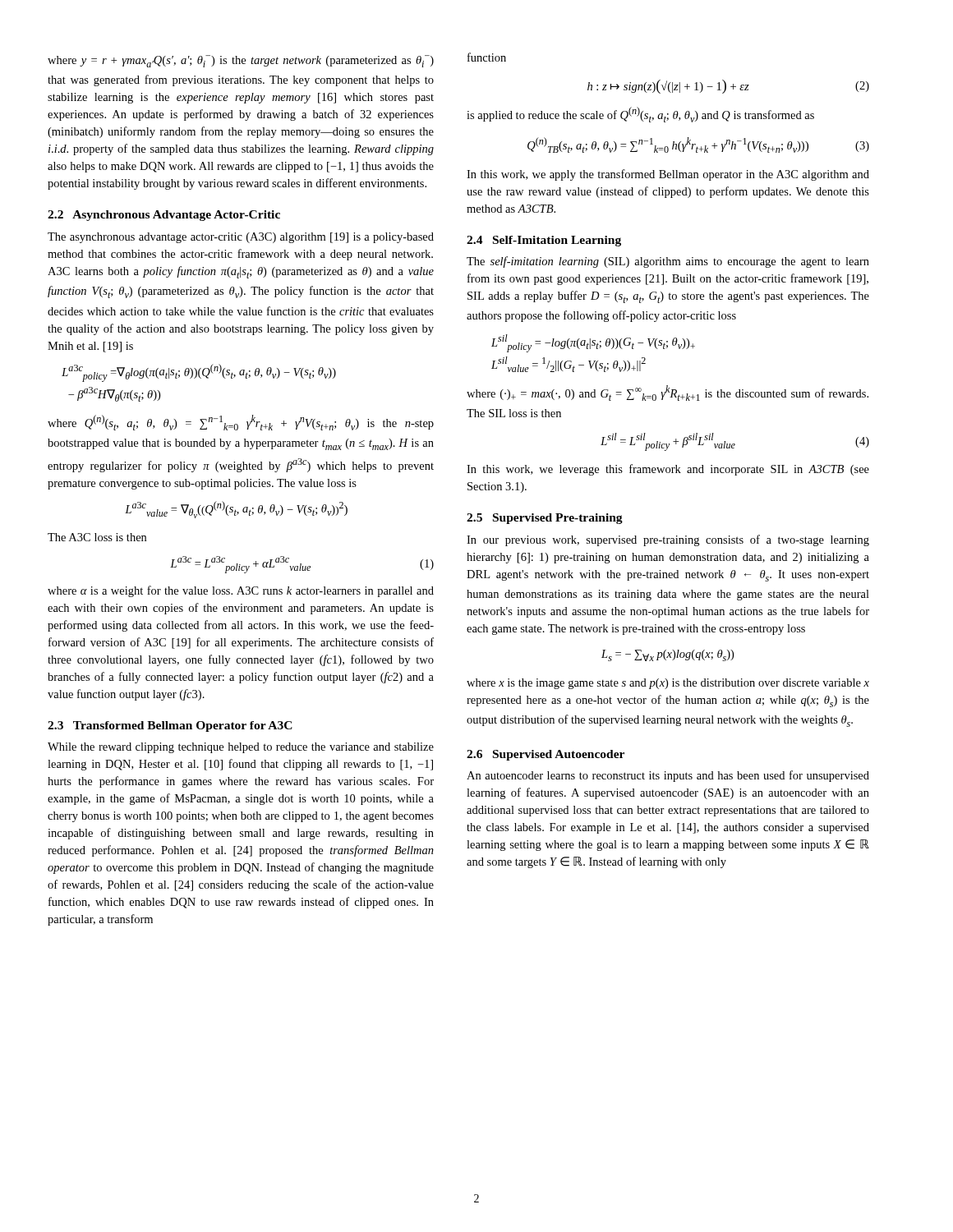Select the region starting "Lsilpolicy = −log(π(at|st; θ))(Gt − V(st; θv))+"

[680, 354]
